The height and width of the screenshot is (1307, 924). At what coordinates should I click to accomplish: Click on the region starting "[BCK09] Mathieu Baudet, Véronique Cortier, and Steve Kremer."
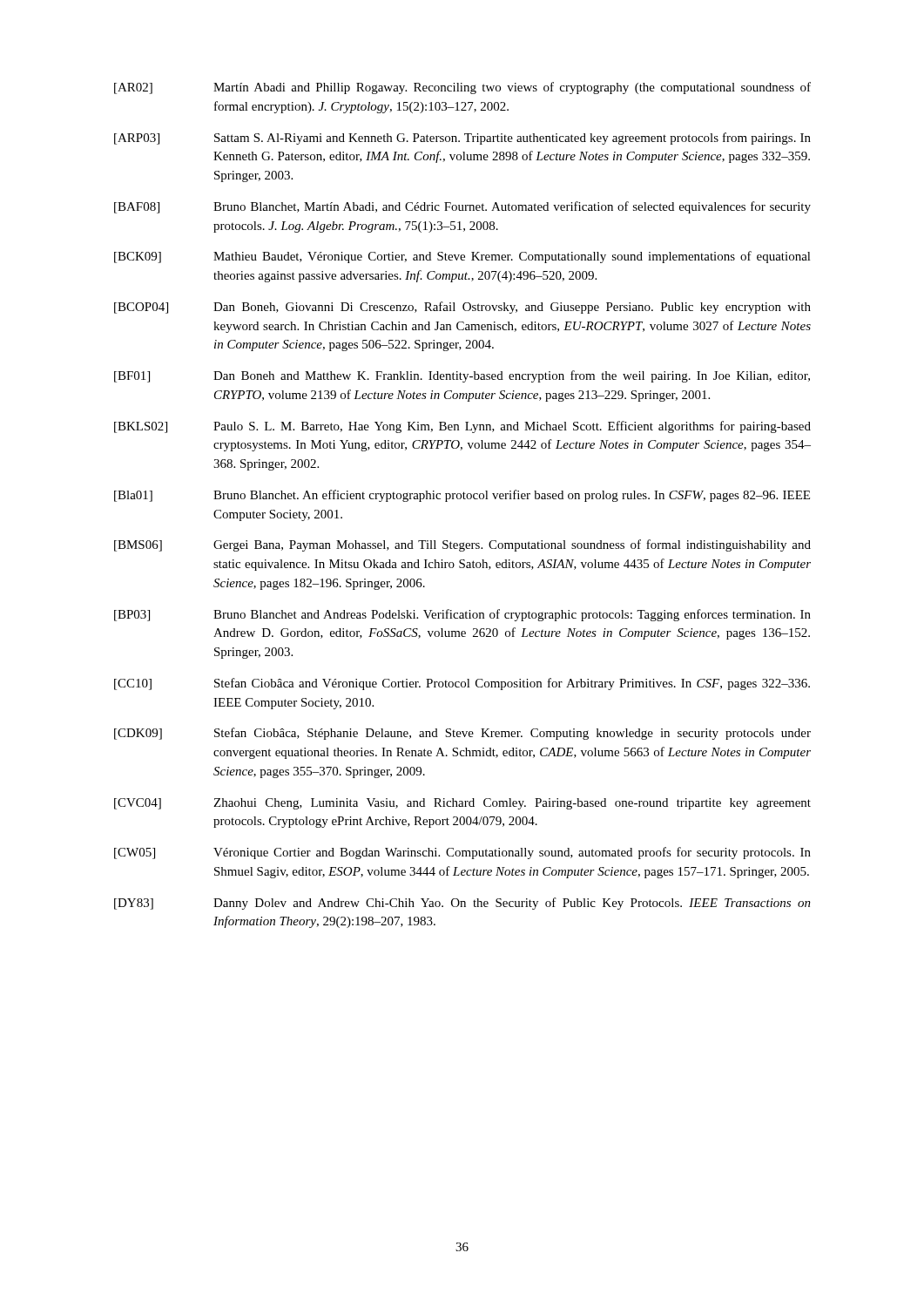tap(462, 267)
